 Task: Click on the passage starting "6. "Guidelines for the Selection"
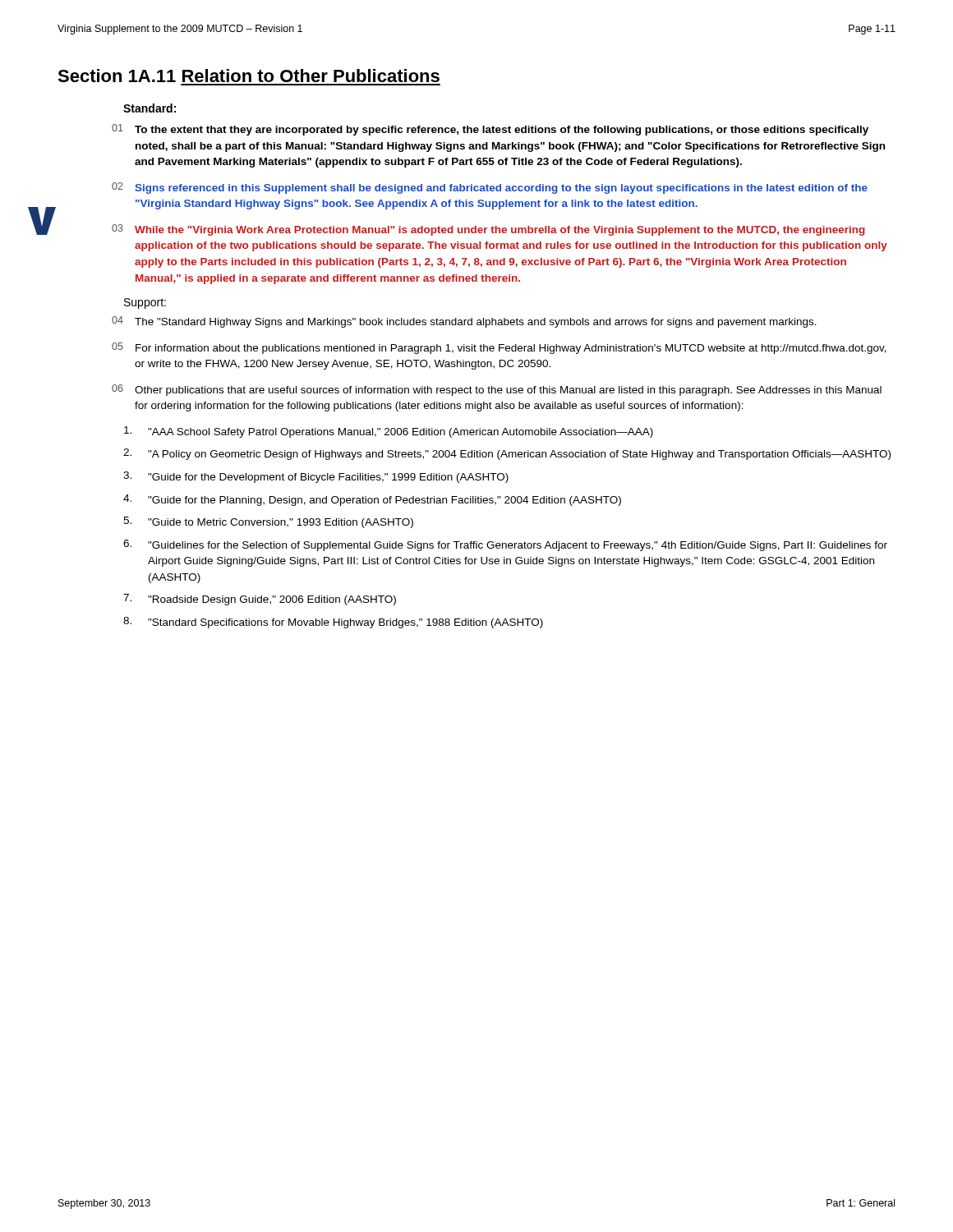[x=509, y=561]
